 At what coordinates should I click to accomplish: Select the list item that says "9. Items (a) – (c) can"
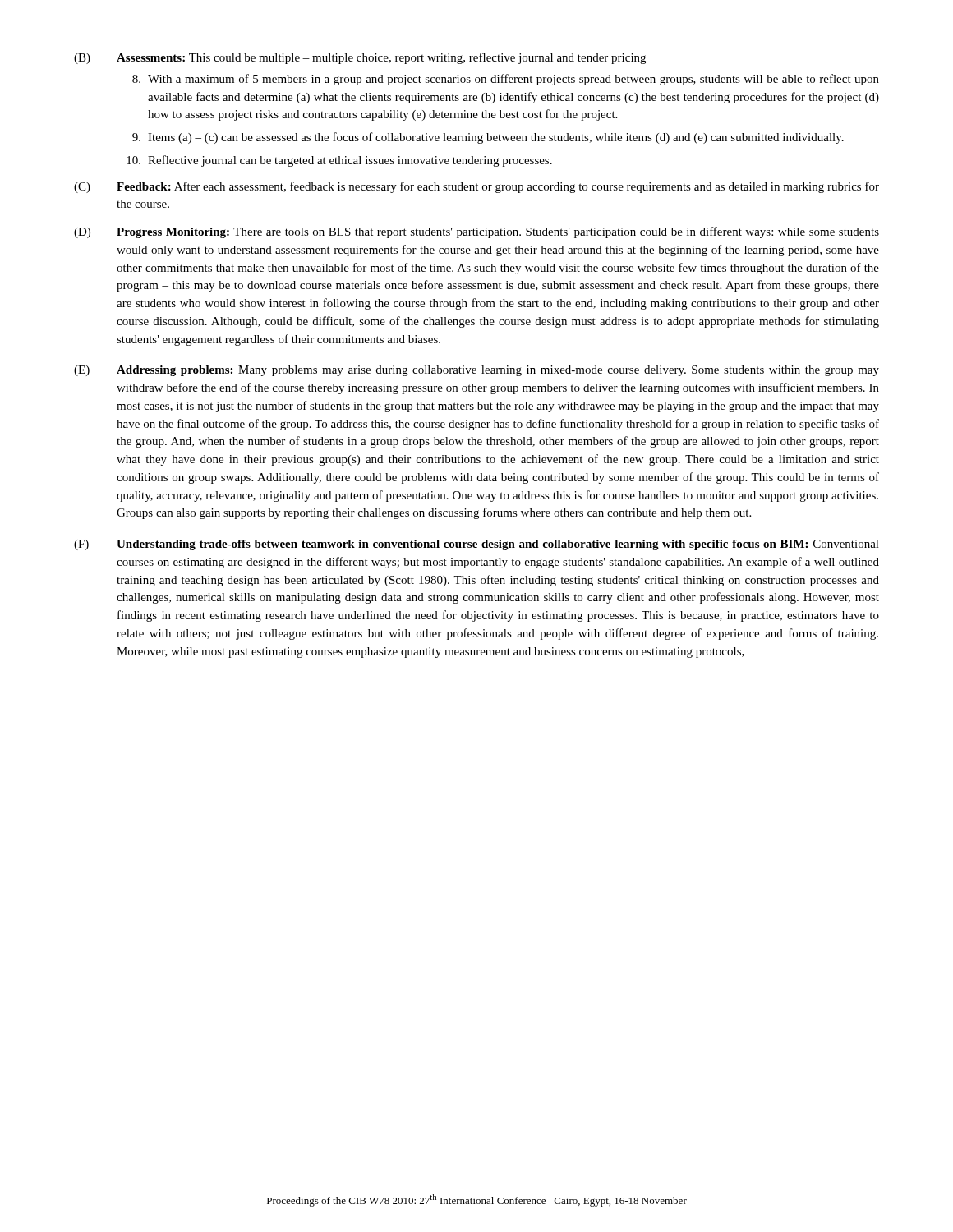tap(498, 138)
